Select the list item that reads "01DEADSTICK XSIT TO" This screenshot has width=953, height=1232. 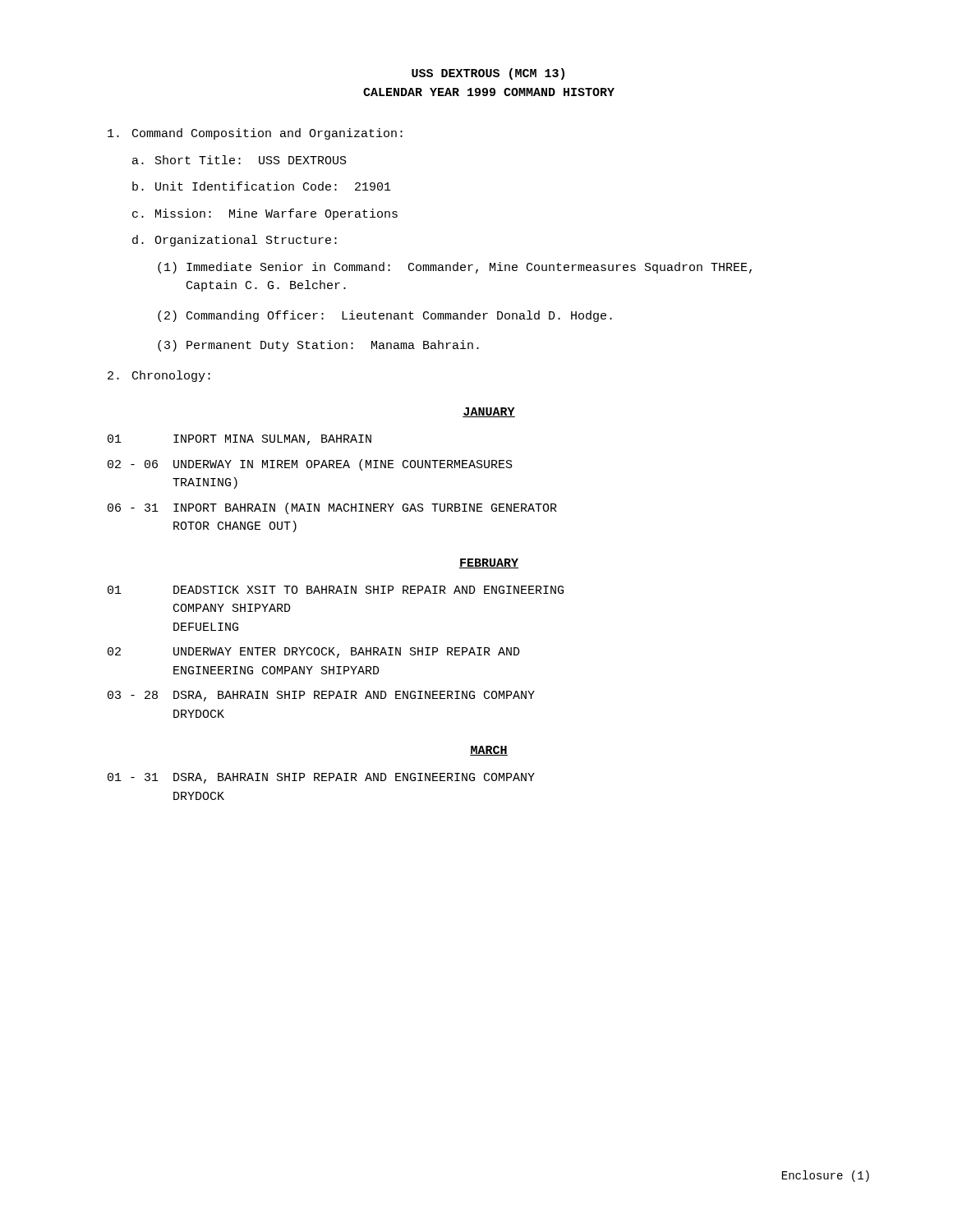pos(336,590)
